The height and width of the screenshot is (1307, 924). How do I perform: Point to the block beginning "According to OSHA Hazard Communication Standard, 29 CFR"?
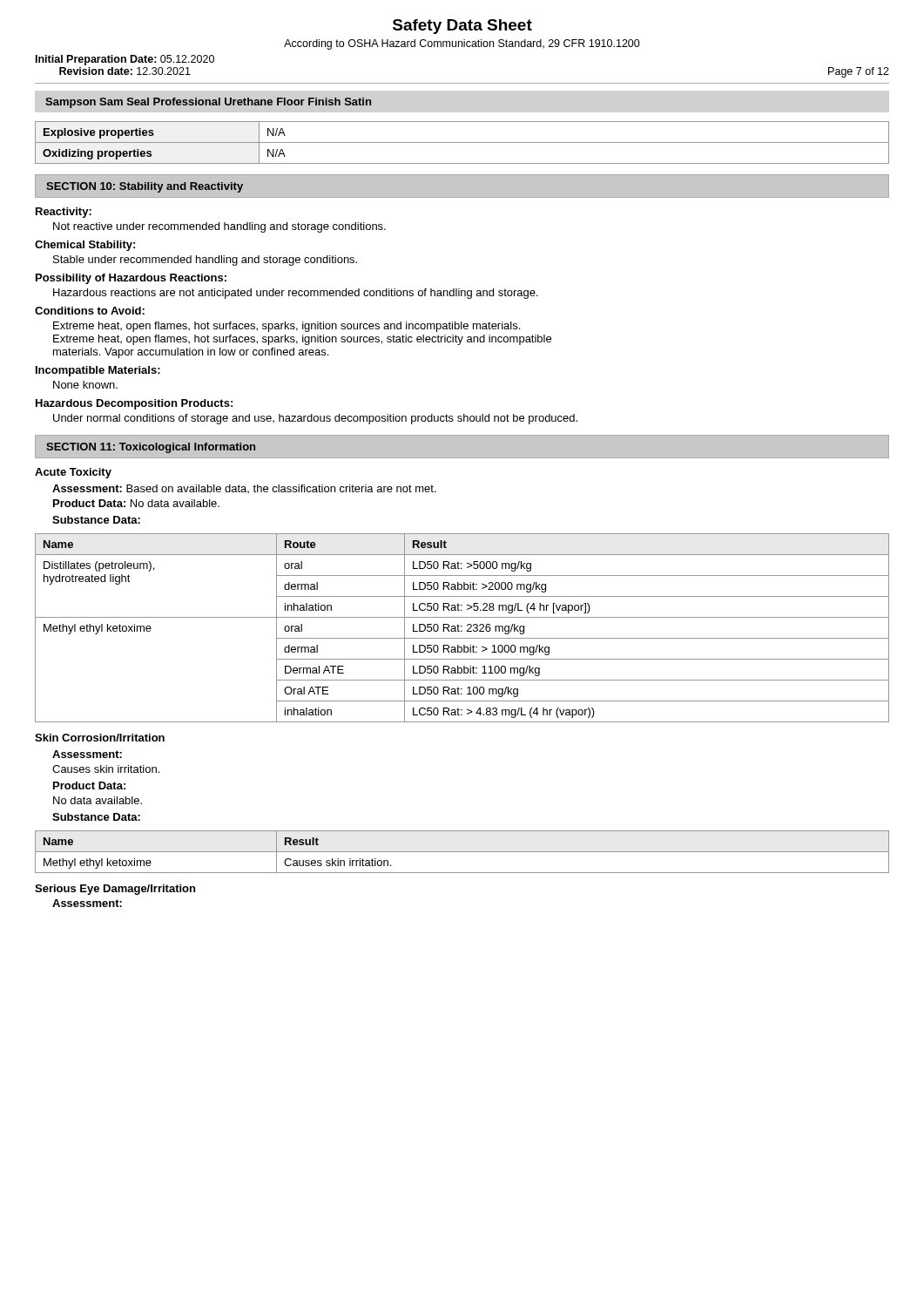click(x=462, y=44)
